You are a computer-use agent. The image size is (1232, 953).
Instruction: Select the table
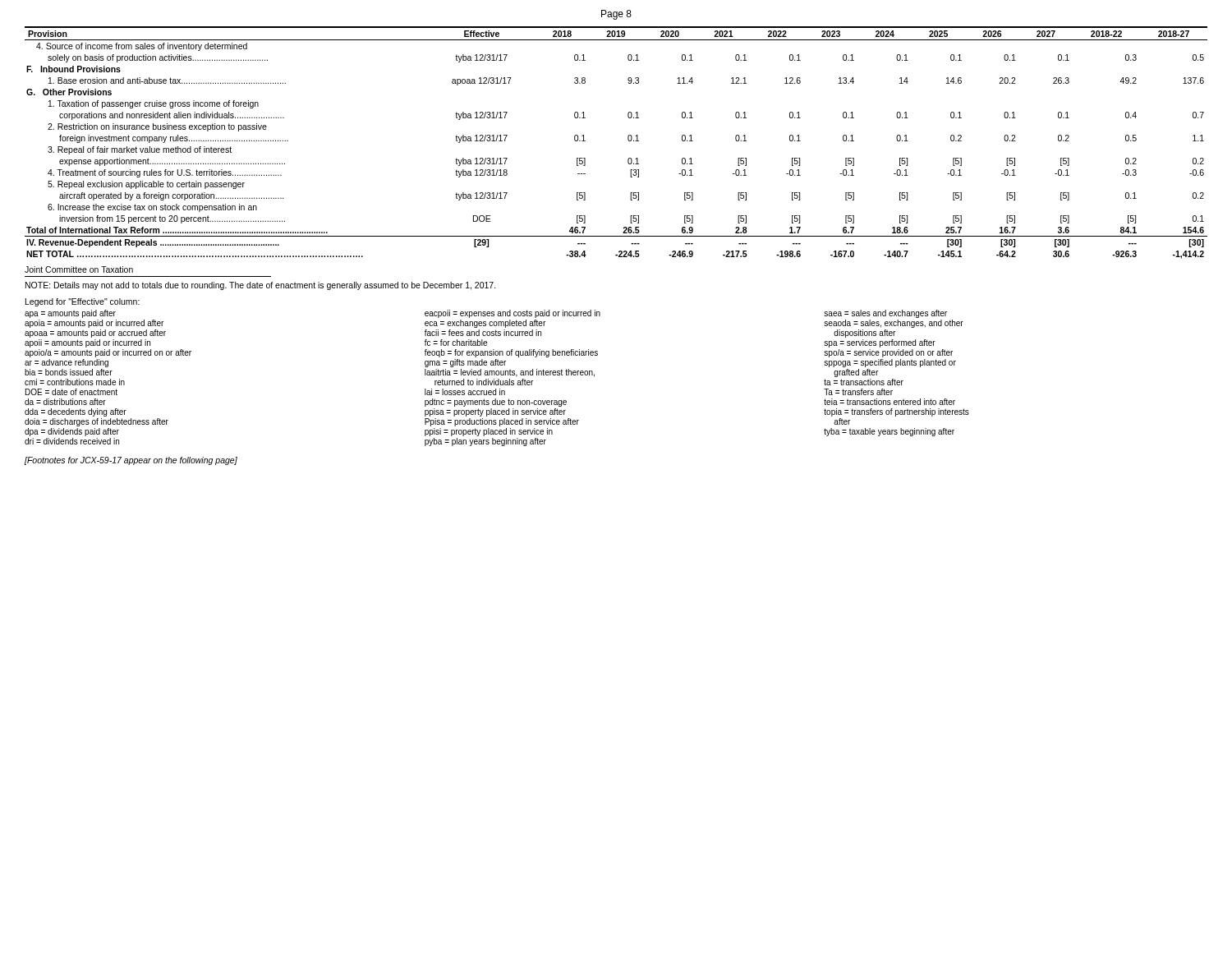click(616, 143)
